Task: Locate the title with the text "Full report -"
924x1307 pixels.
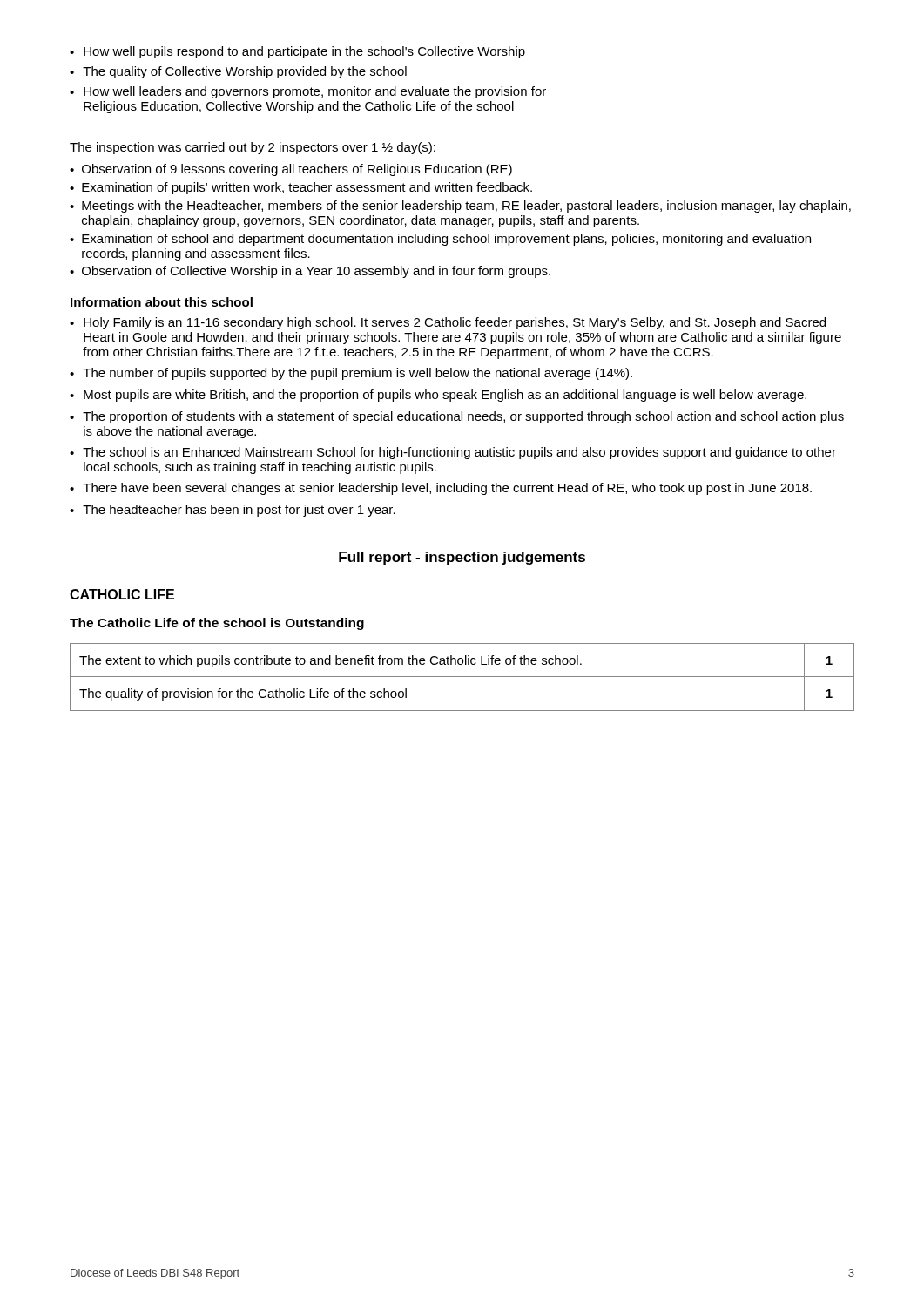Action: coord(462,557)
